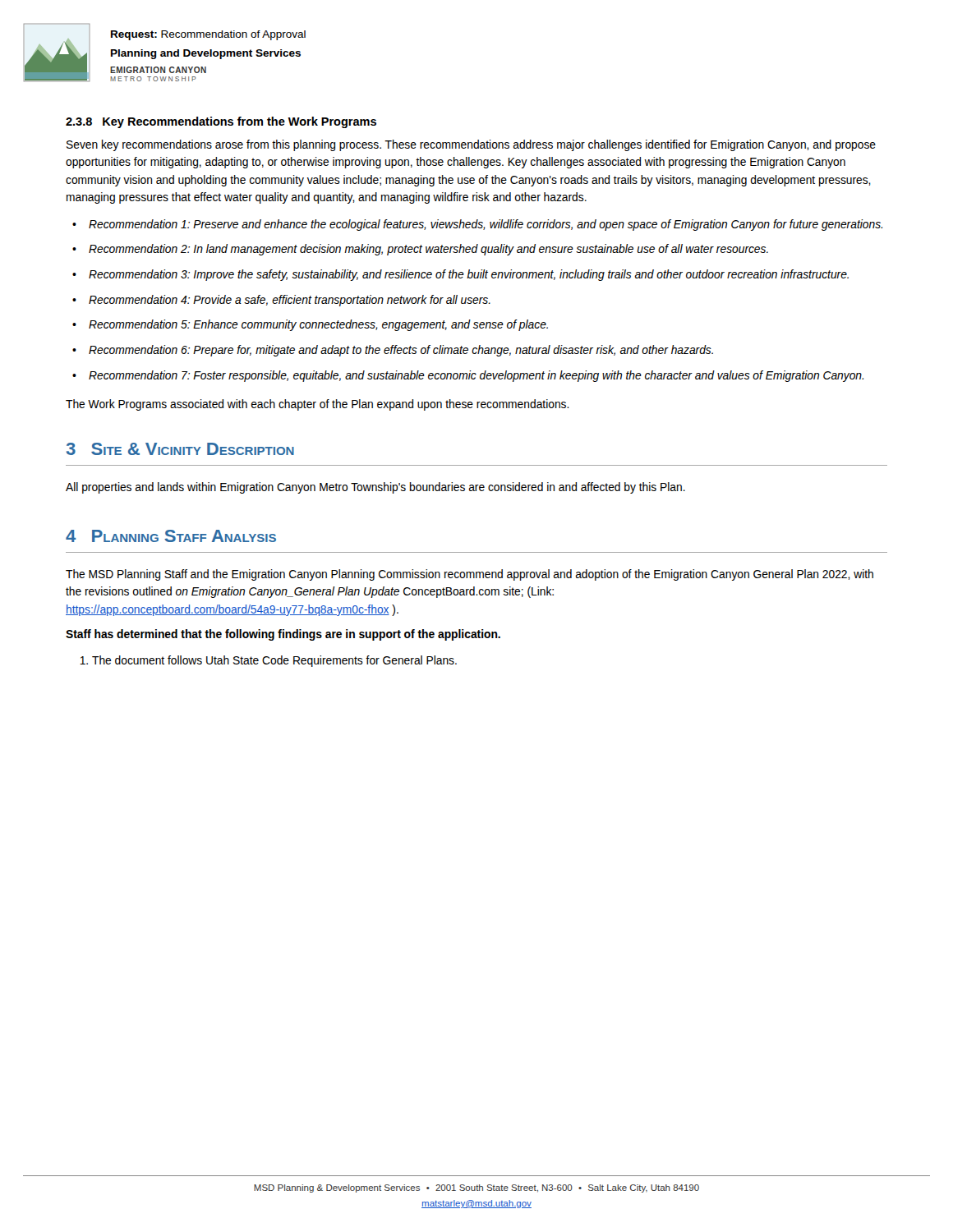Select the element starting "4 Planning Staff Analysis"
953x1232 pixels.
[x=171, y=536]
